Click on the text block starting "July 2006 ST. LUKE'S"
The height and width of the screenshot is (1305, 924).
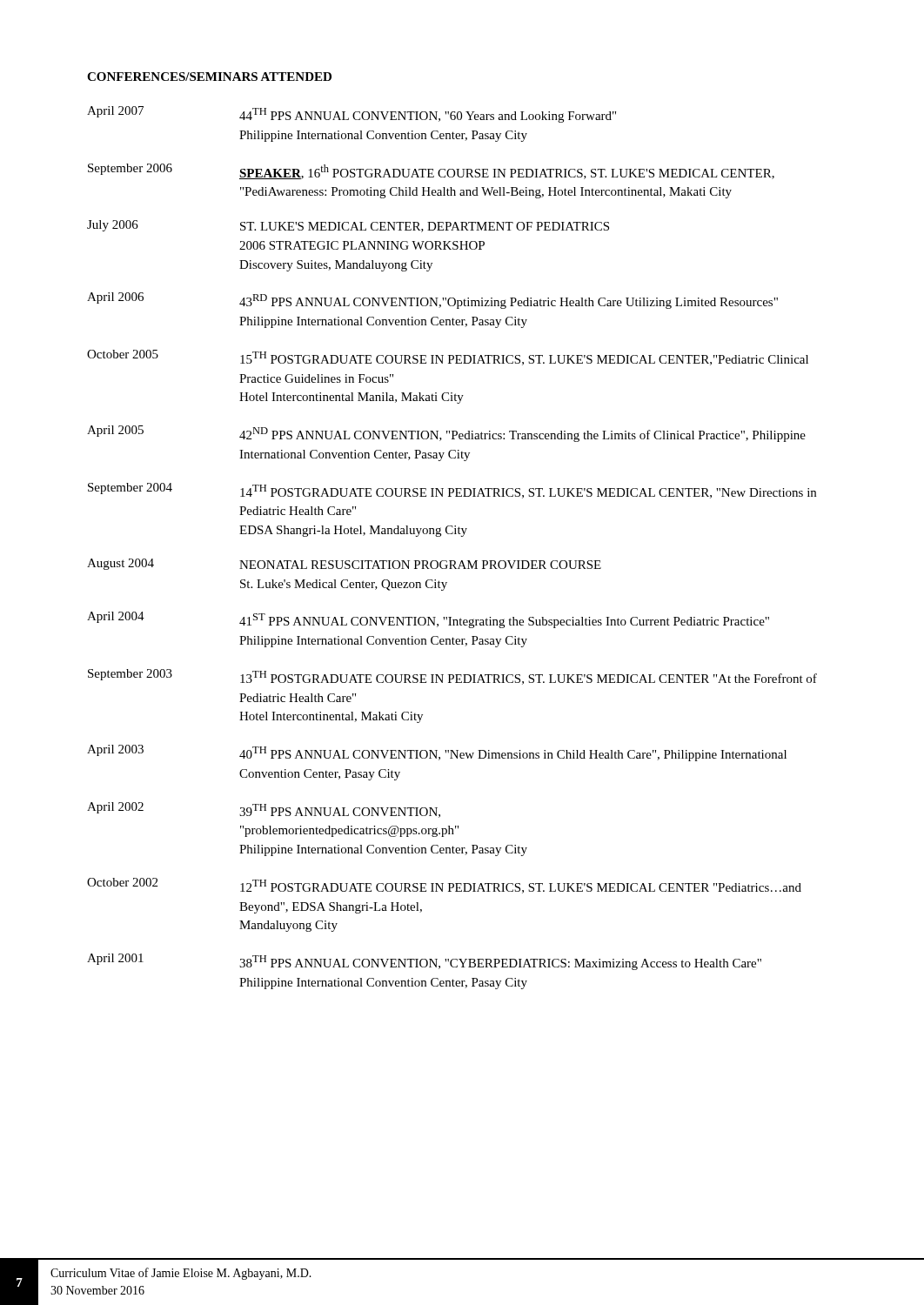[462, 246]
